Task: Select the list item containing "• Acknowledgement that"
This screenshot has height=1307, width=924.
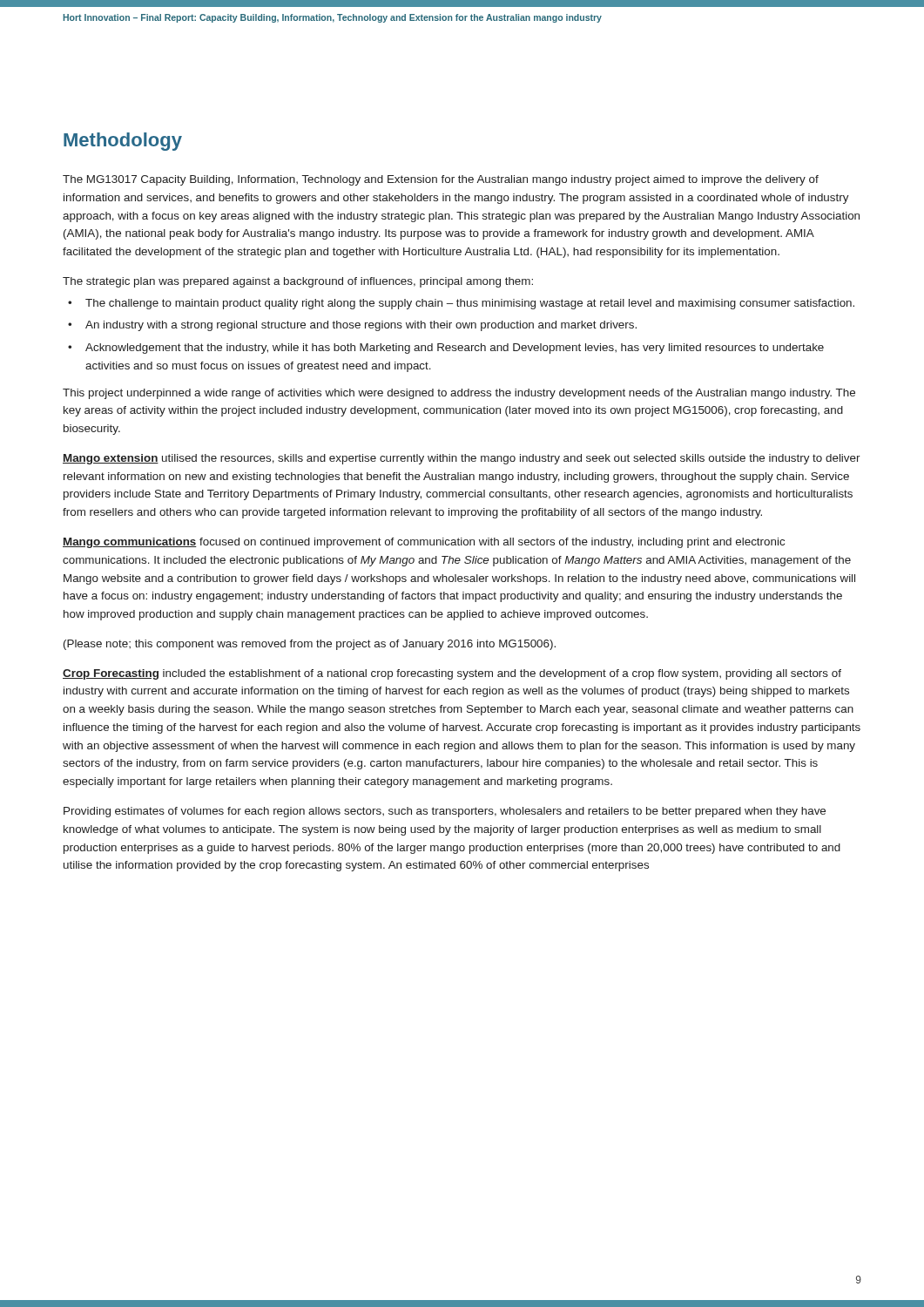Action: tap(446, 356)
